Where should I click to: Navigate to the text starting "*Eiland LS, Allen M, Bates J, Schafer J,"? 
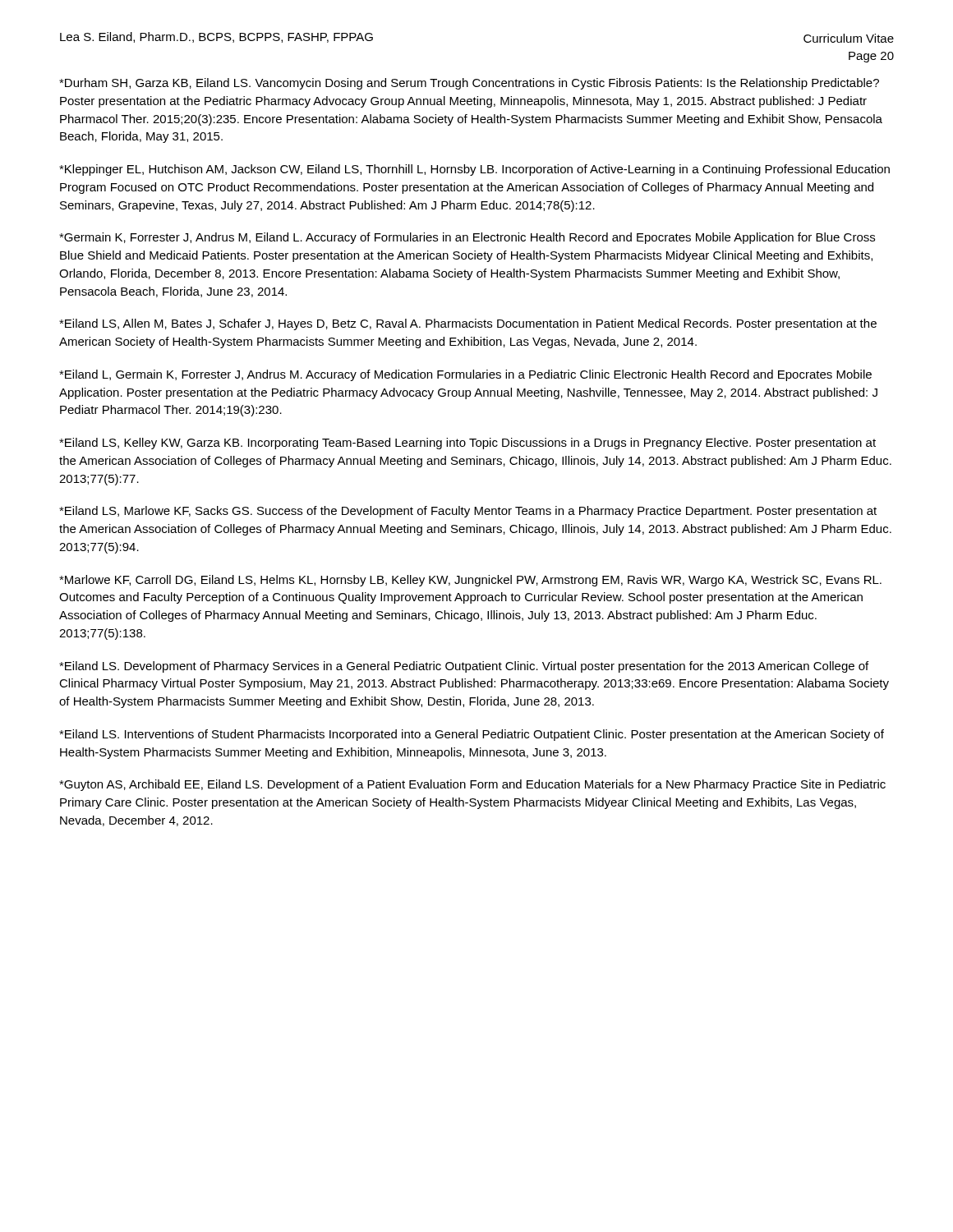(x=468, y=332)
